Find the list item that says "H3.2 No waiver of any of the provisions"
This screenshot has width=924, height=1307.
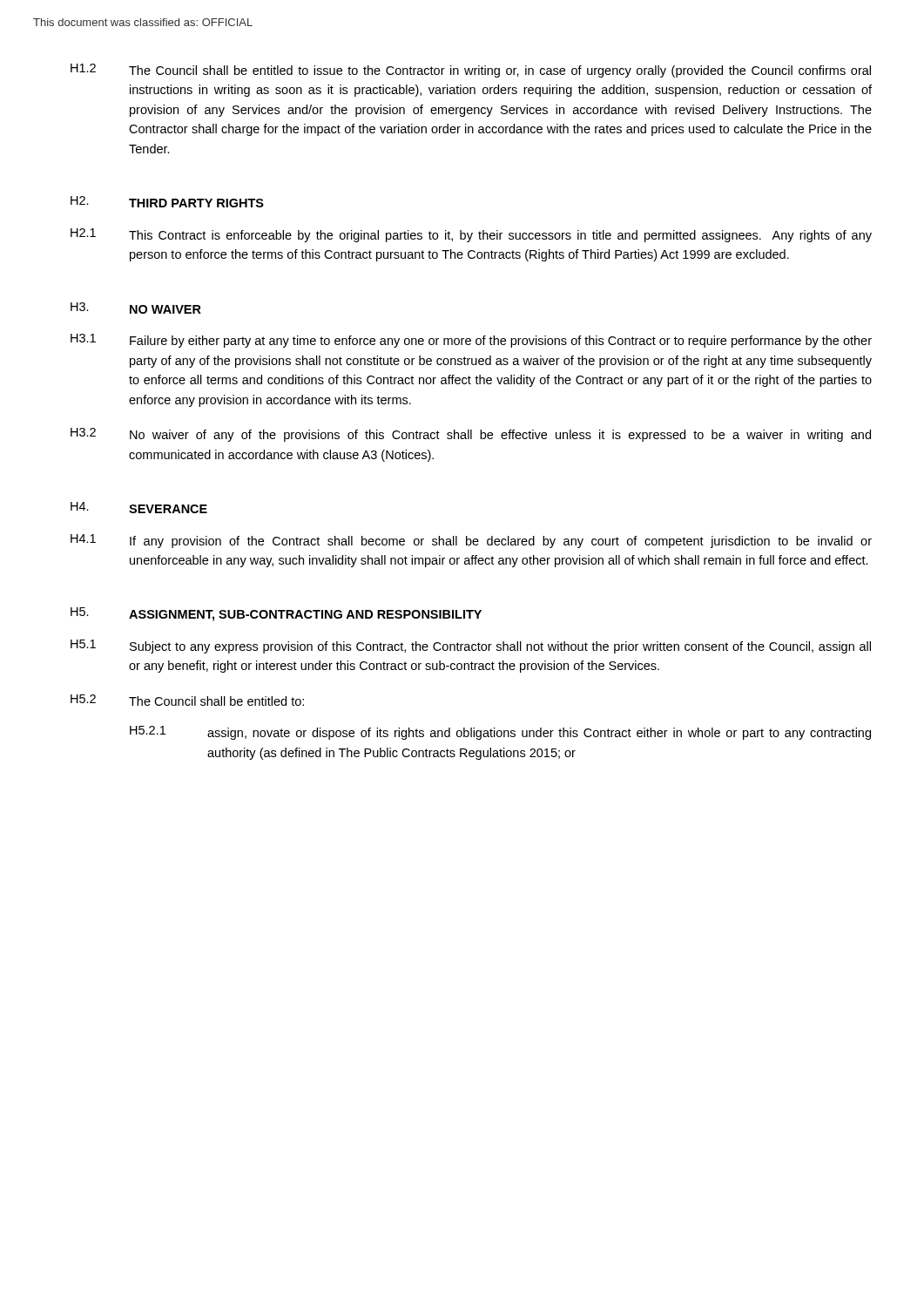471,445
